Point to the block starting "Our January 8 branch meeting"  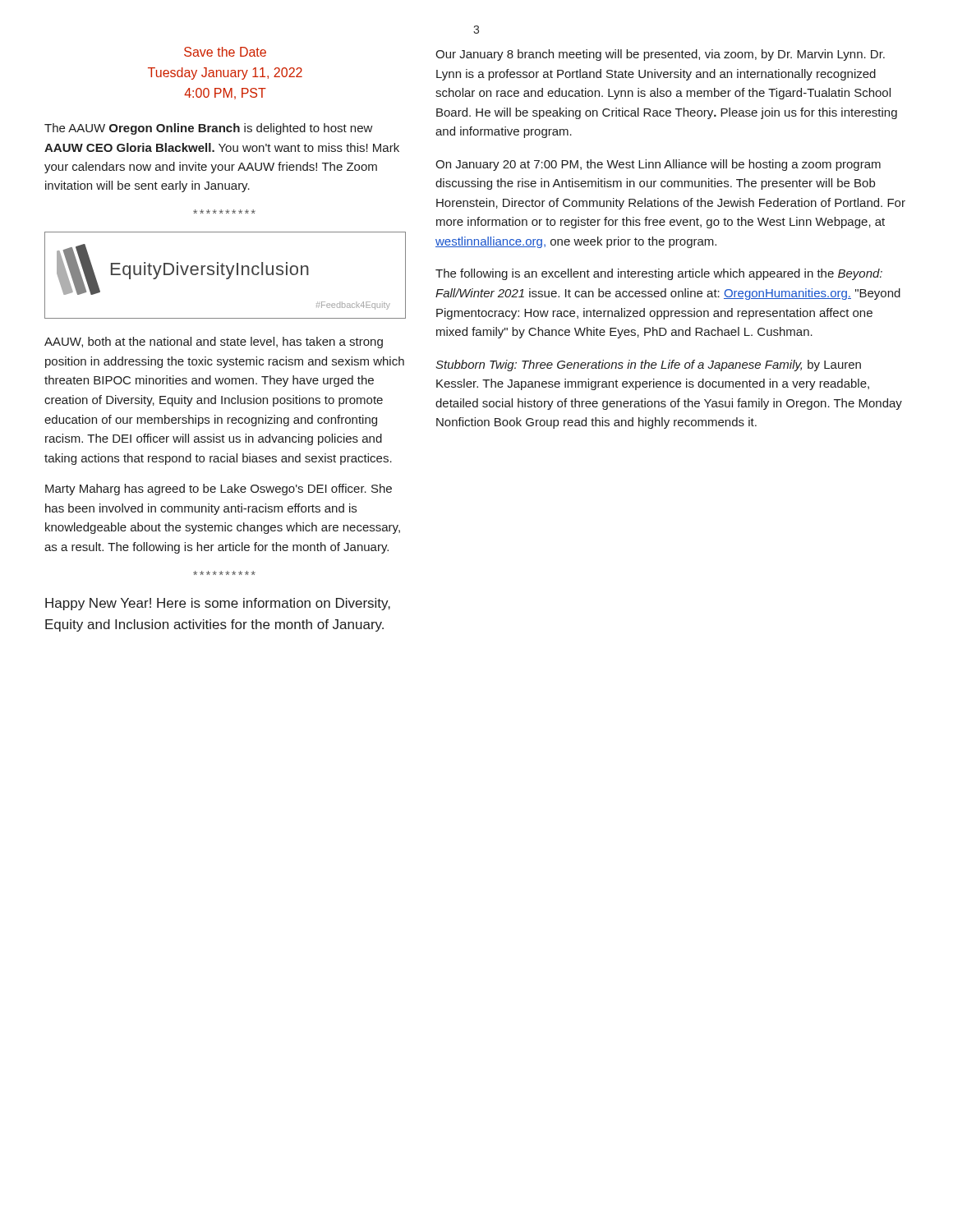coord(666,92)
